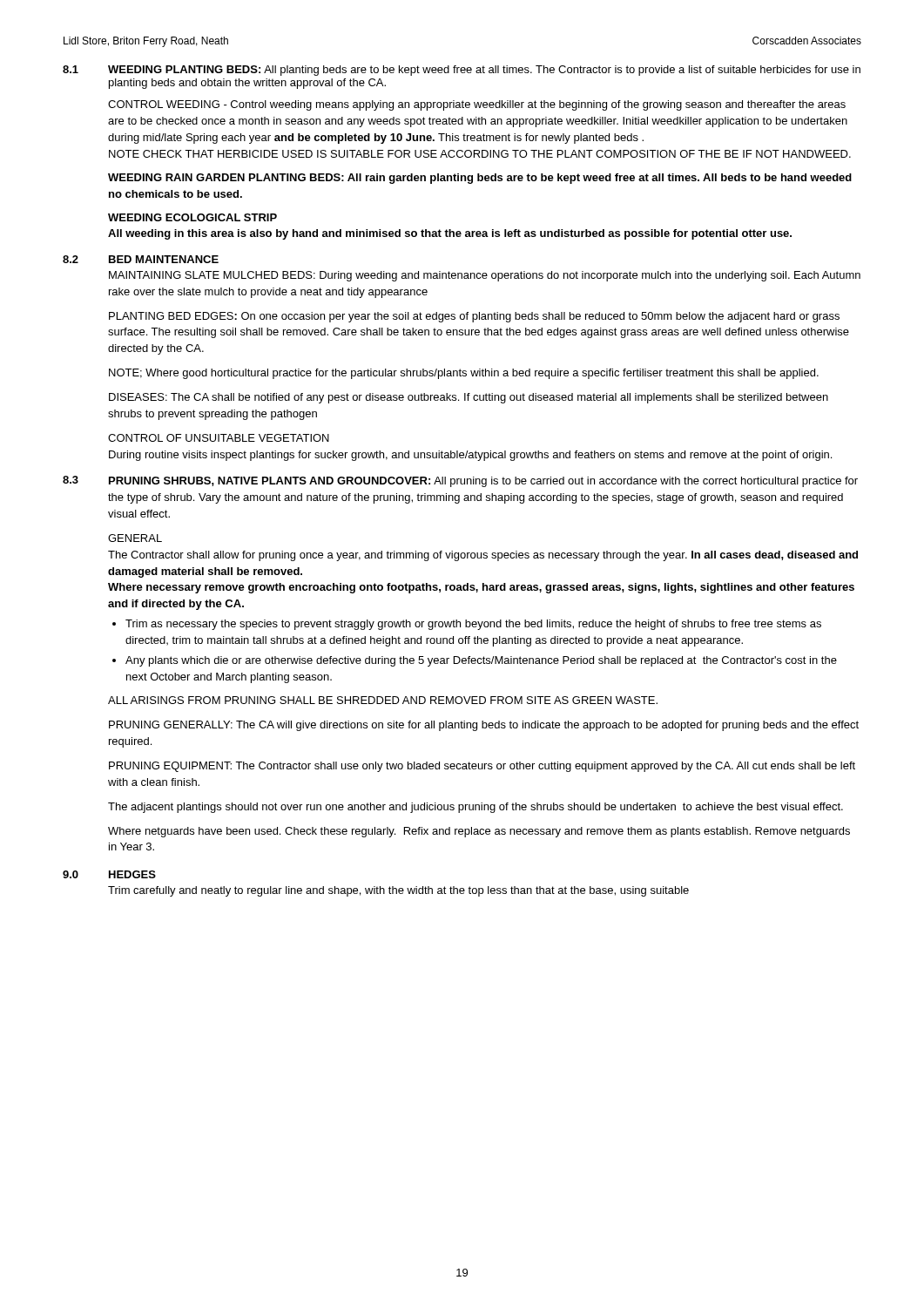This screenshot has width=924, height=1307.
Task: Locate the text block that says "CONTROL WEEDING - Control weeding means applying"
Action: pyautogui.click(x=480, y=129)
